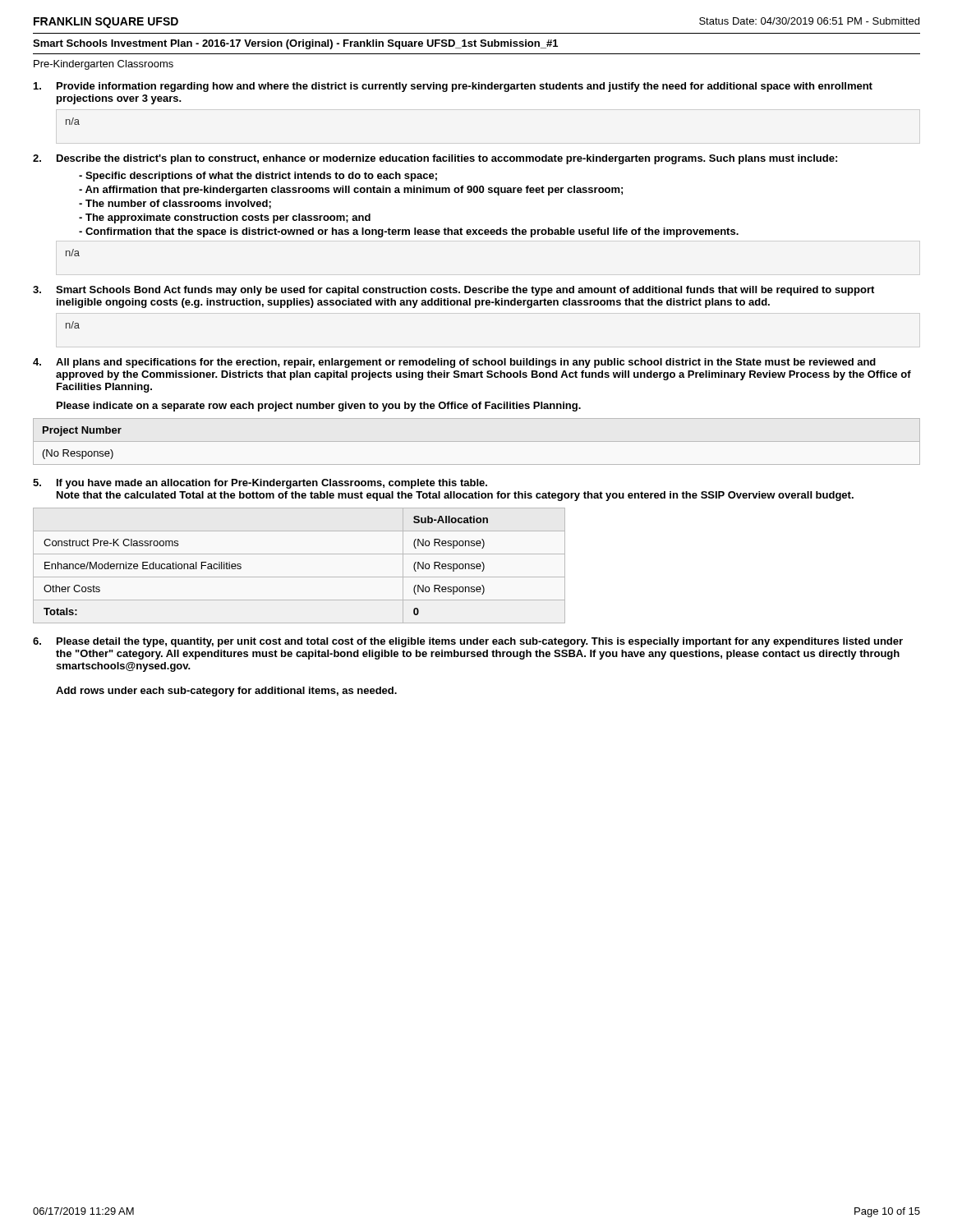The width and height of the screenshot is (953, 1232).
Task: Find the text block starting "Please detail the"
Action: tap(479, 666)
